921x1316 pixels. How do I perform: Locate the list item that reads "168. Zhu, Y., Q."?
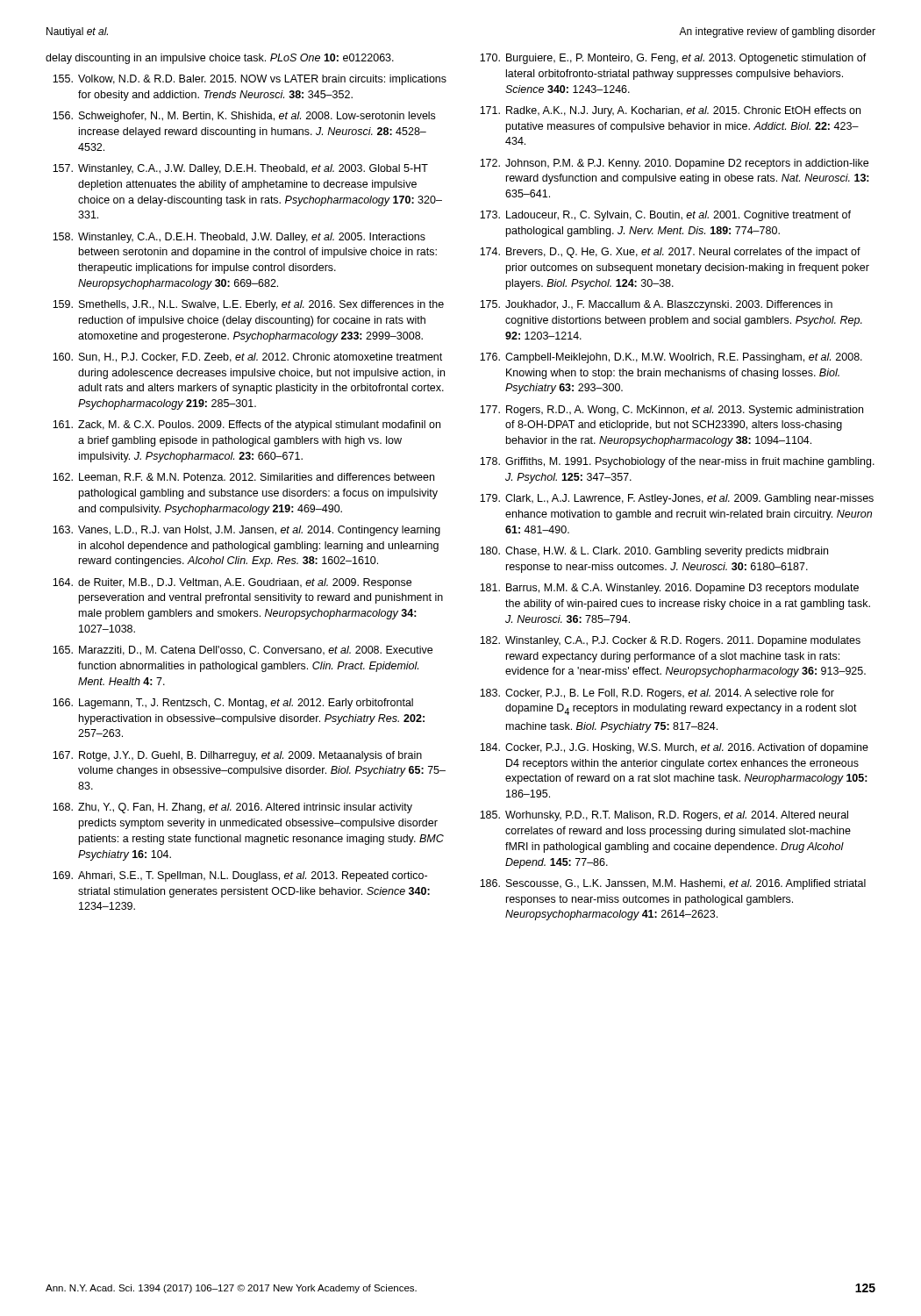point(247,832)
